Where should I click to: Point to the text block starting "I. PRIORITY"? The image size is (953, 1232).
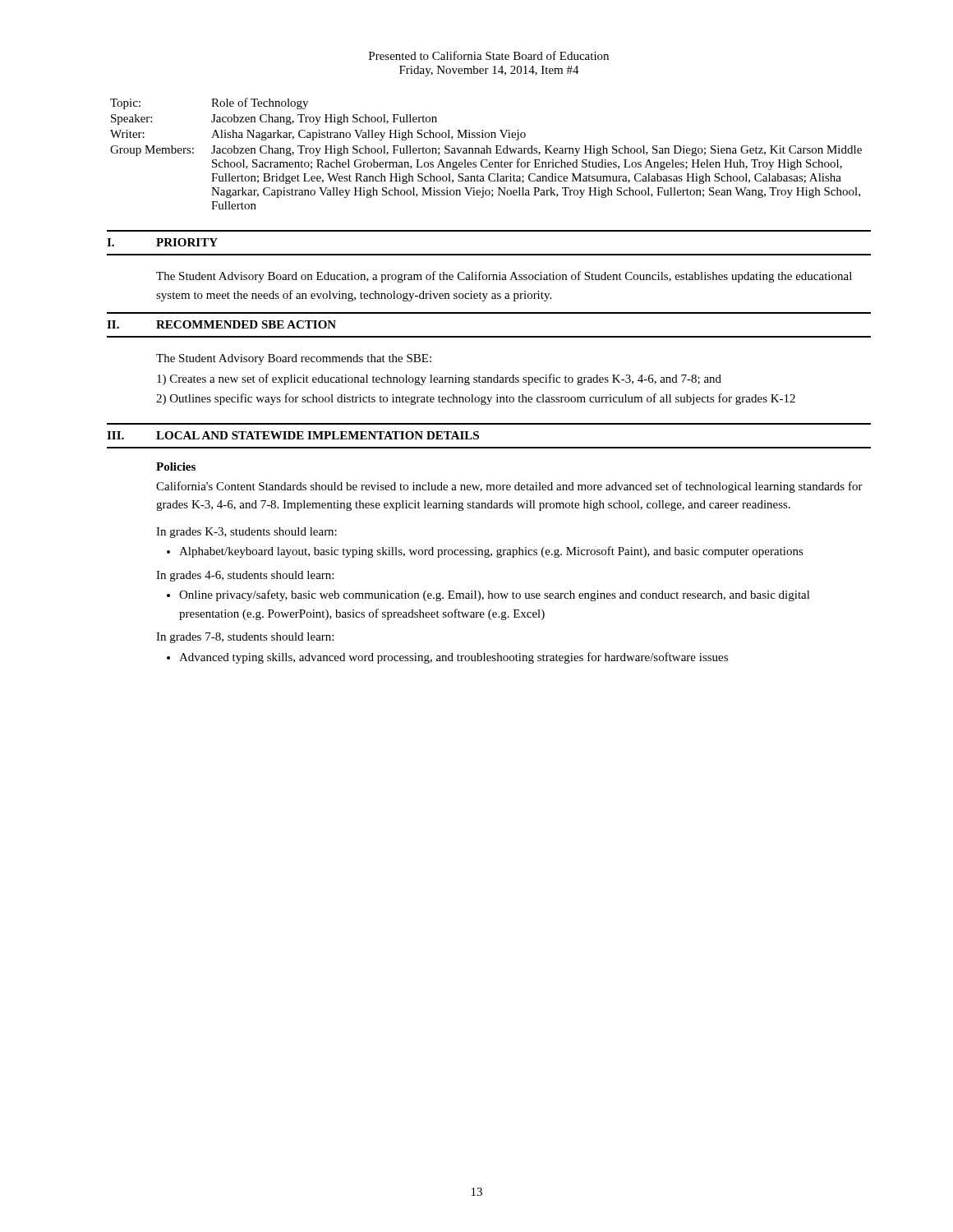click(162, 243)
